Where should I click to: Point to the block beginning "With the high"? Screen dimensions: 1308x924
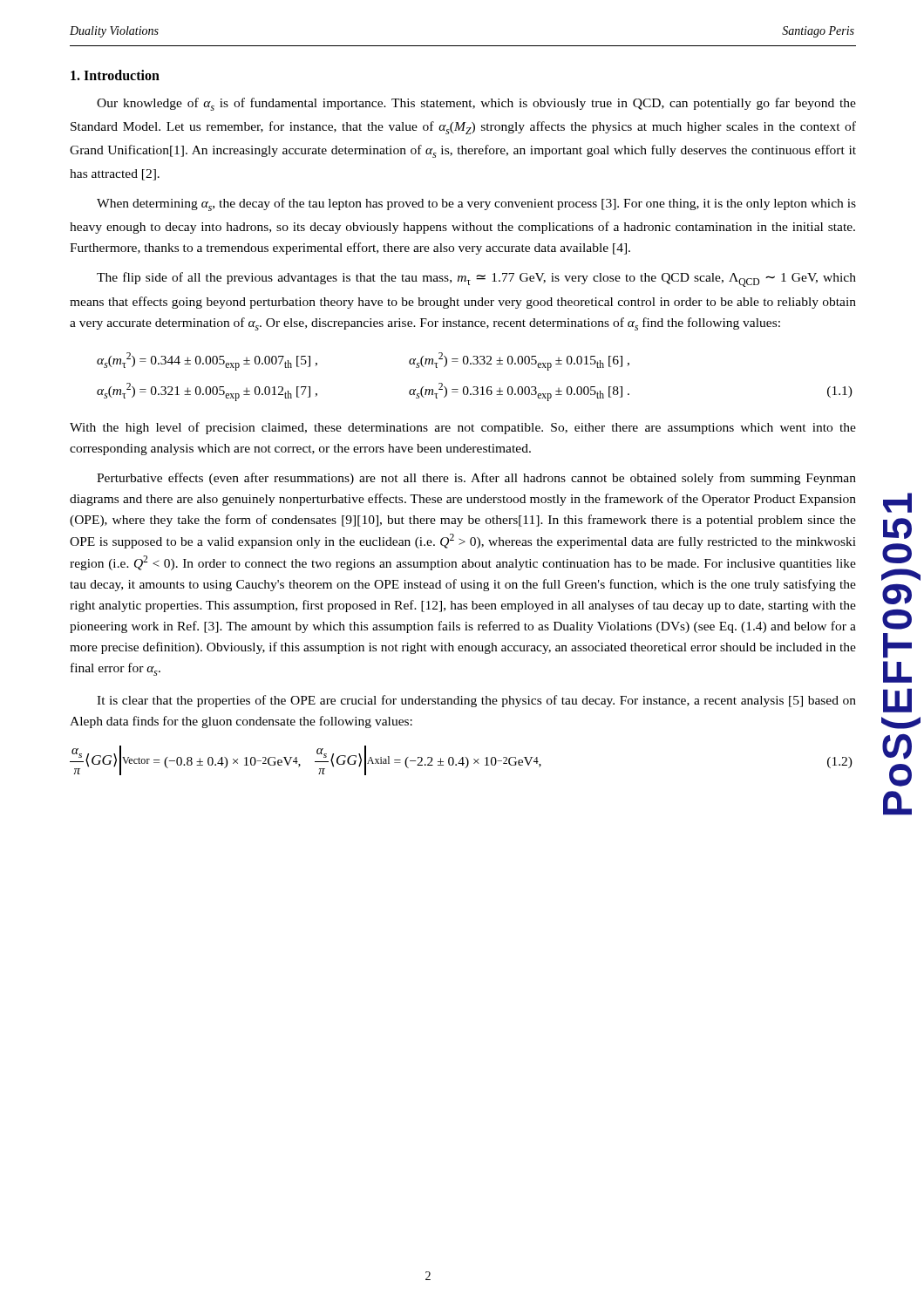pyautogui.click(x=463, y=437)
